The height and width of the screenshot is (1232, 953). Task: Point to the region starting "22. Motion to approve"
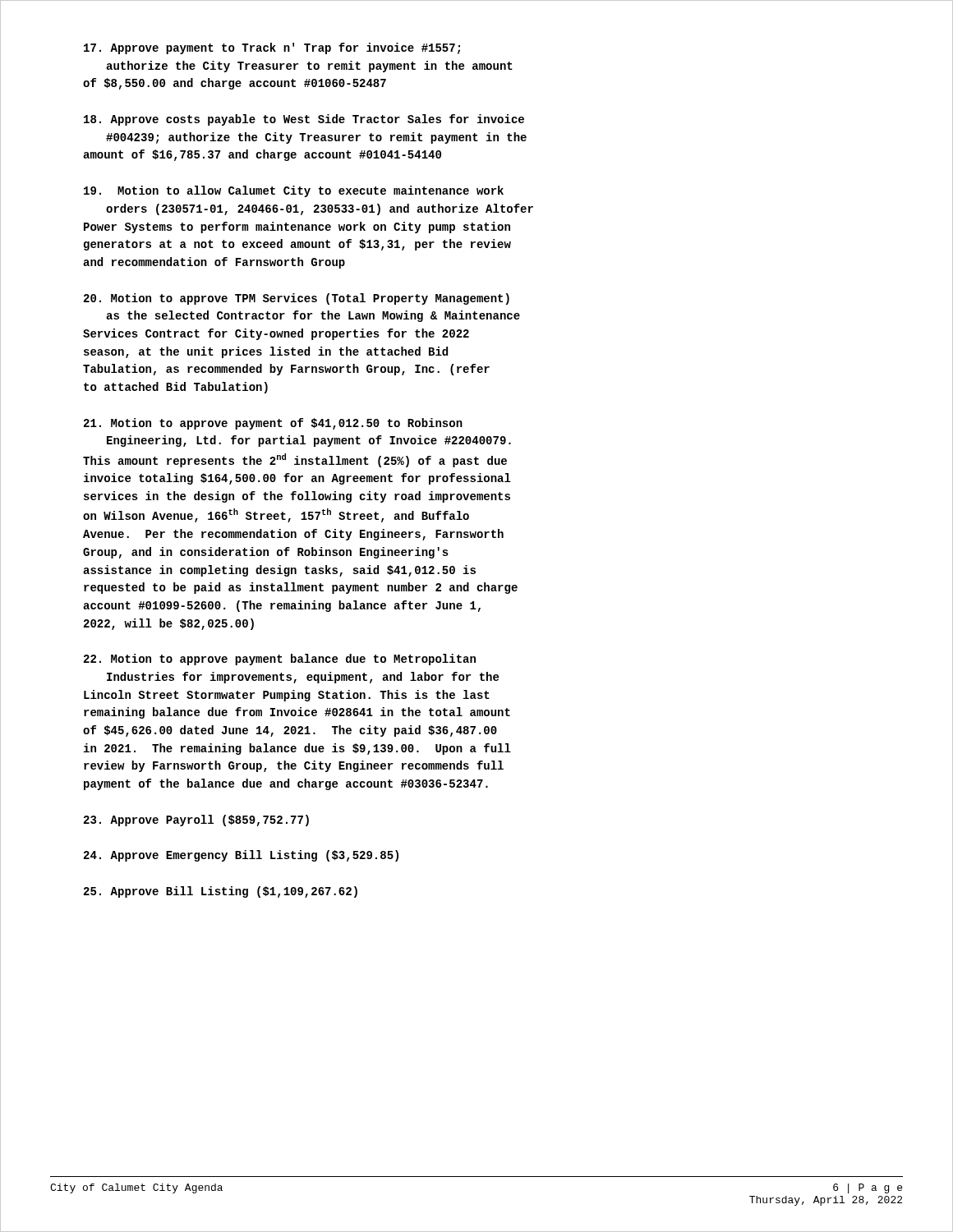click(485, 723)
